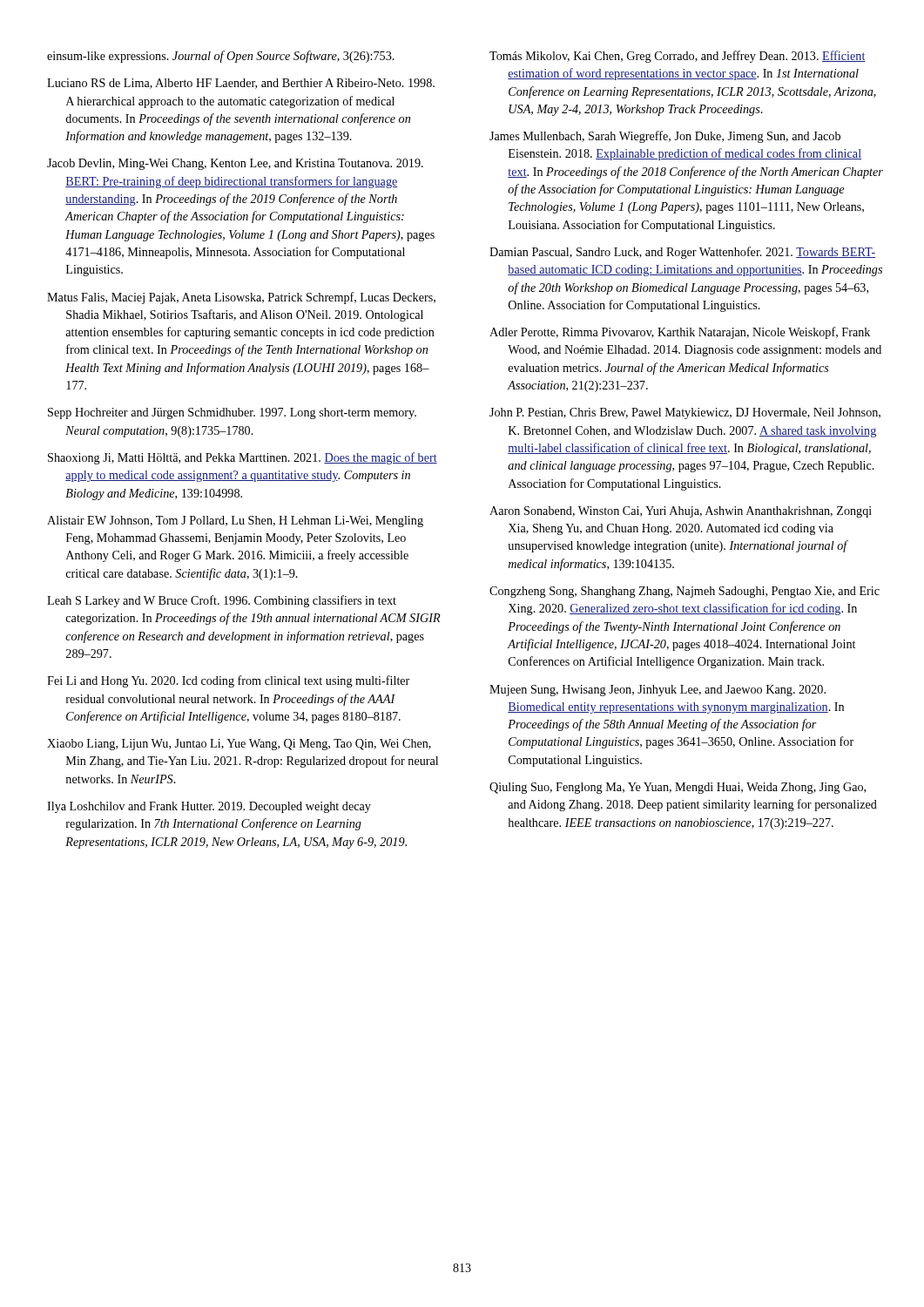This screenshot has width=924, height=1307.
Task: Select the region starting "Jacob Devlin, Ming-Wei Chang, Kenton Lee,"
Action: (x=241, y=216)
